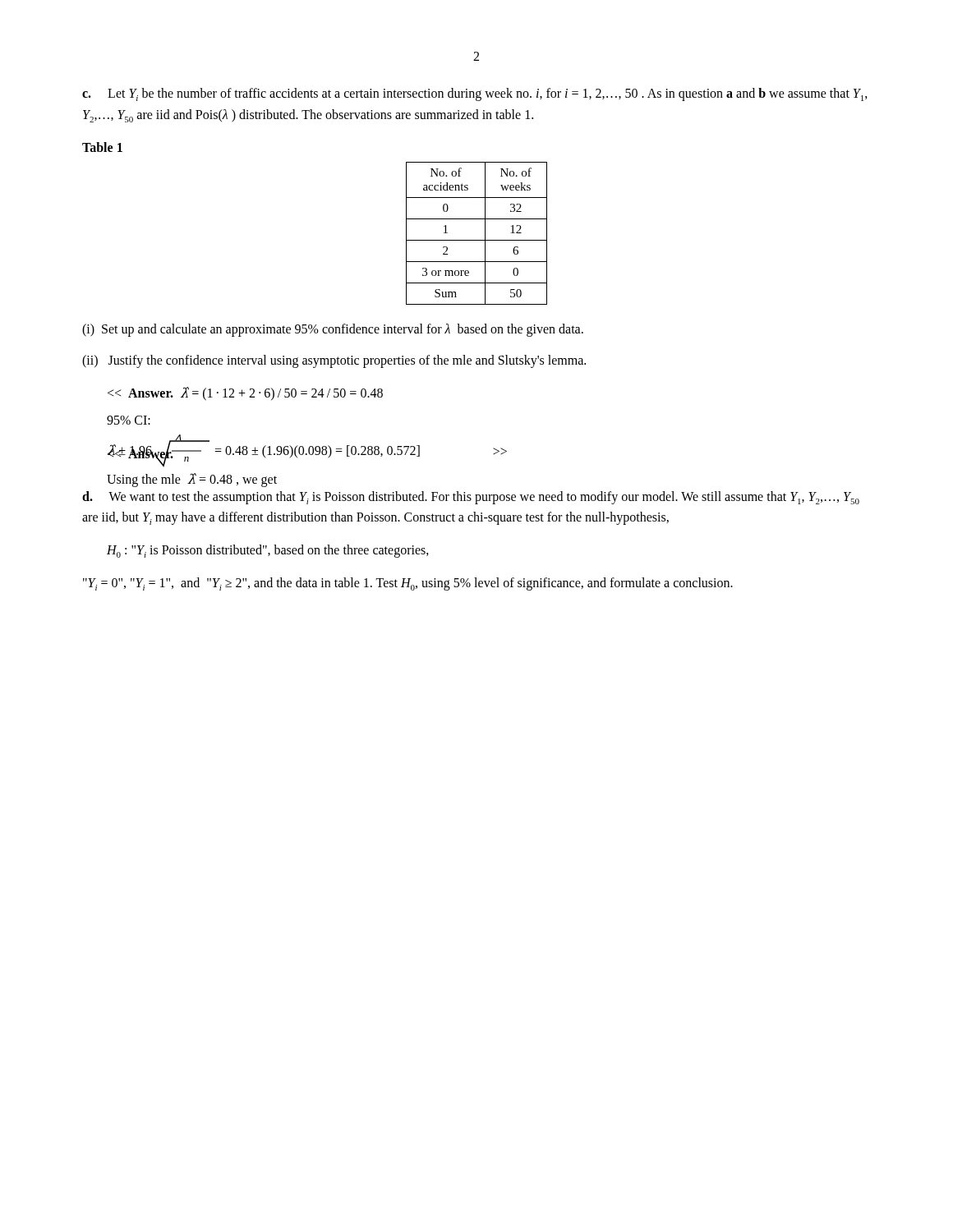953x1232 pixels.
Task: Where is the passage that starts "H0 : "Yi is"?
Action: click(268, 551)
